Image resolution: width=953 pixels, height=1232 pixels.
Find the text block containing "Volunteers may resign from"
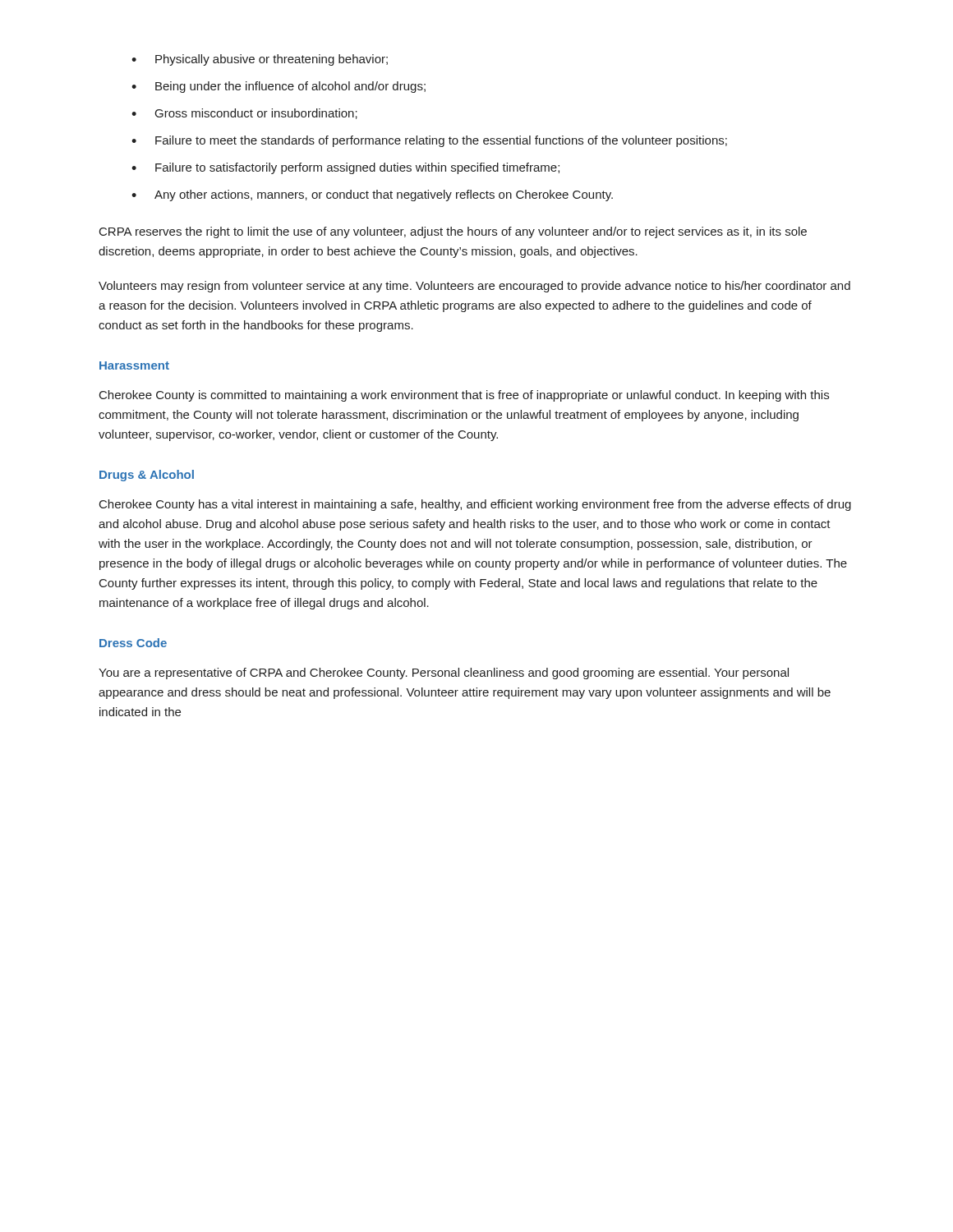coord(475,305)
